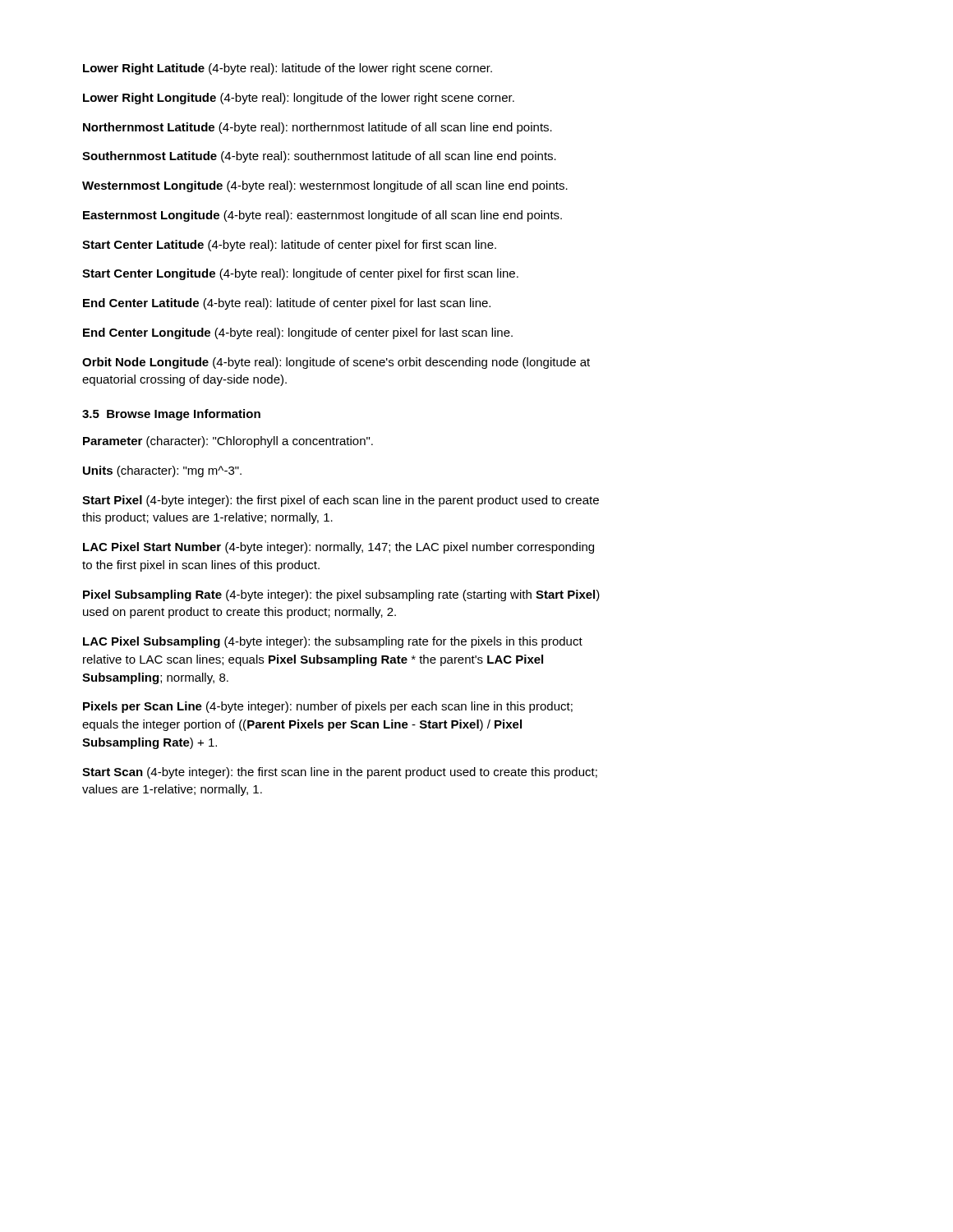Point to the block beginning "End Center Longitude (4-byte real): longitude of"
This screenshot has height=1232, width=953.
coord(476,332)
